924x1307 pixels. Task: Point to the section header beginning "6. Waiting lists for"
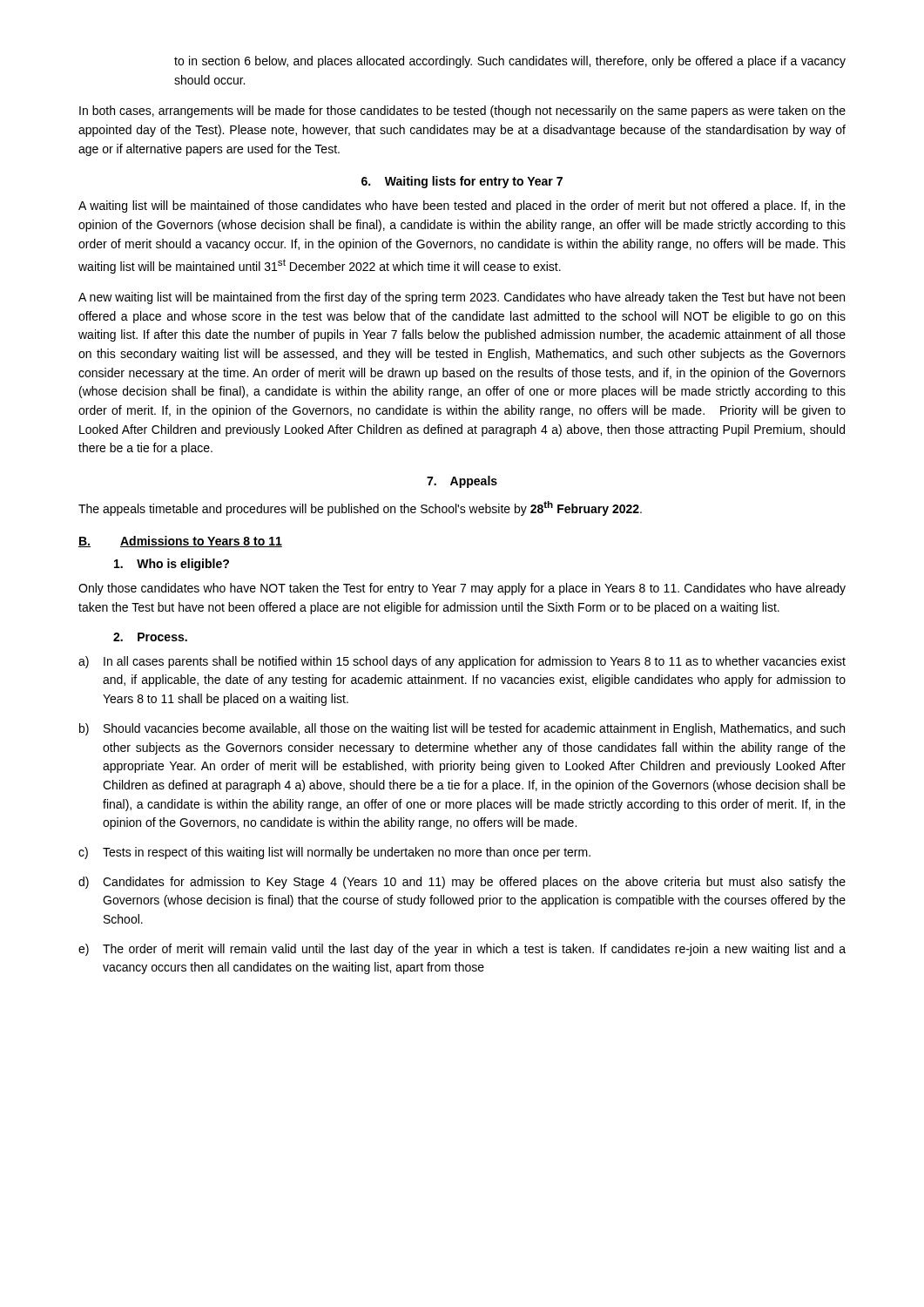click(x=462, y=182)
